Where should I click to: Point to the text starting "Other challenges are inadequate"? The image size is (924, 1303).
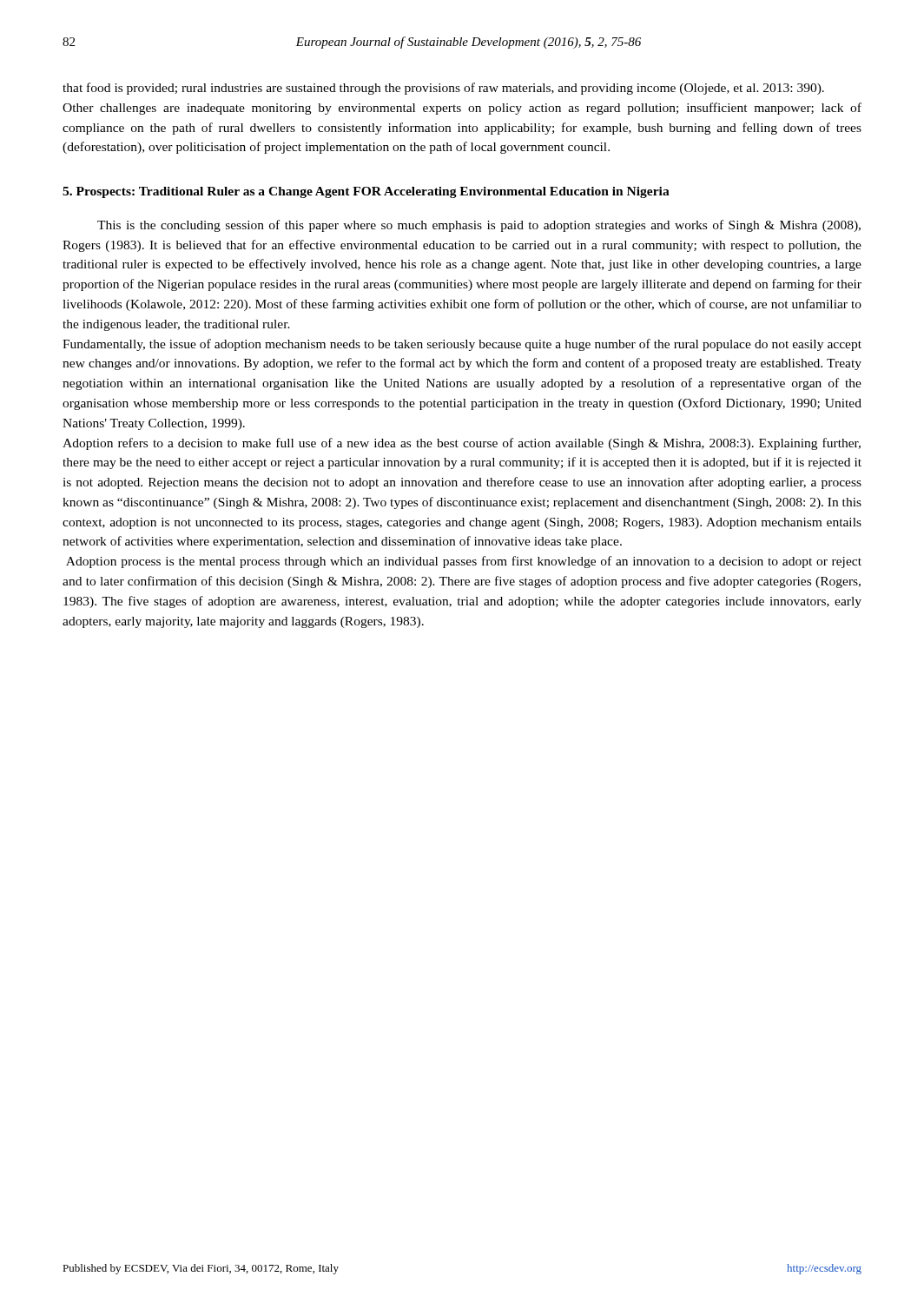462,127
